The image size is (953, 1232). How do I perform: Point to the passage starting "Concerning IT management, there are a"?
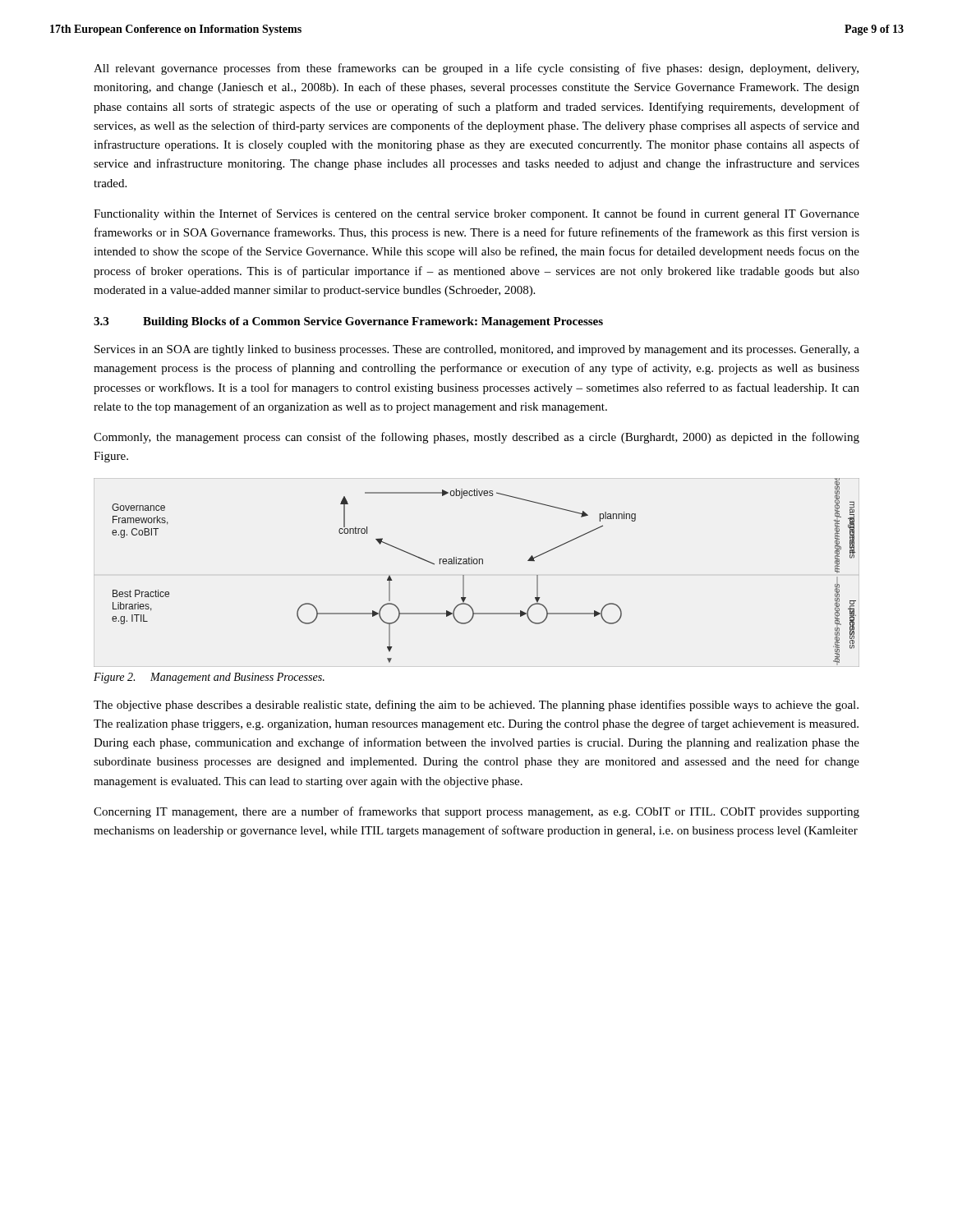point(476,821)
